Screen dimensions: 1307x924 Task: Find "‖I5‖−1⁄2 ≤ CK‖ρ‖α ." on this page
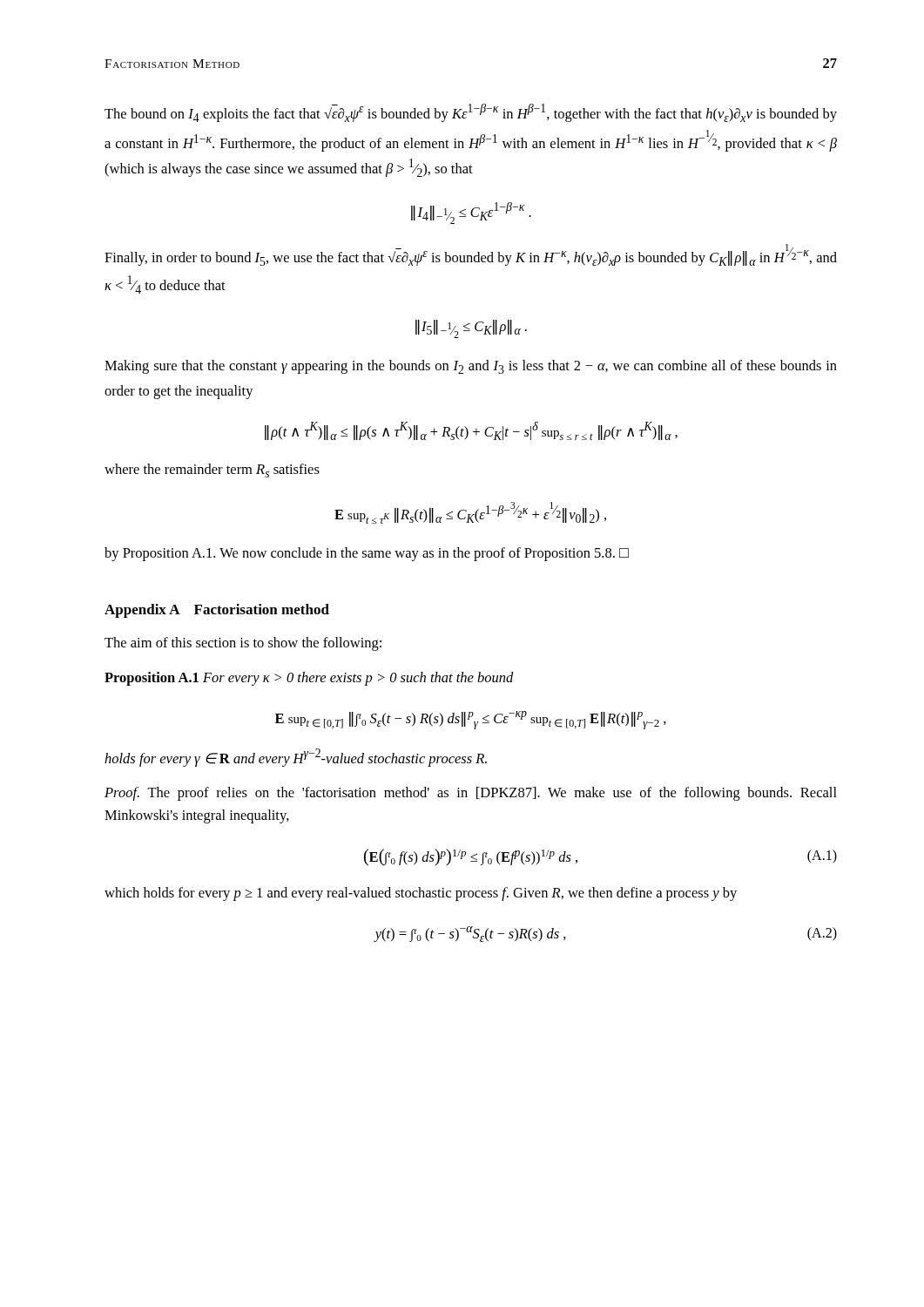[471, 329]
